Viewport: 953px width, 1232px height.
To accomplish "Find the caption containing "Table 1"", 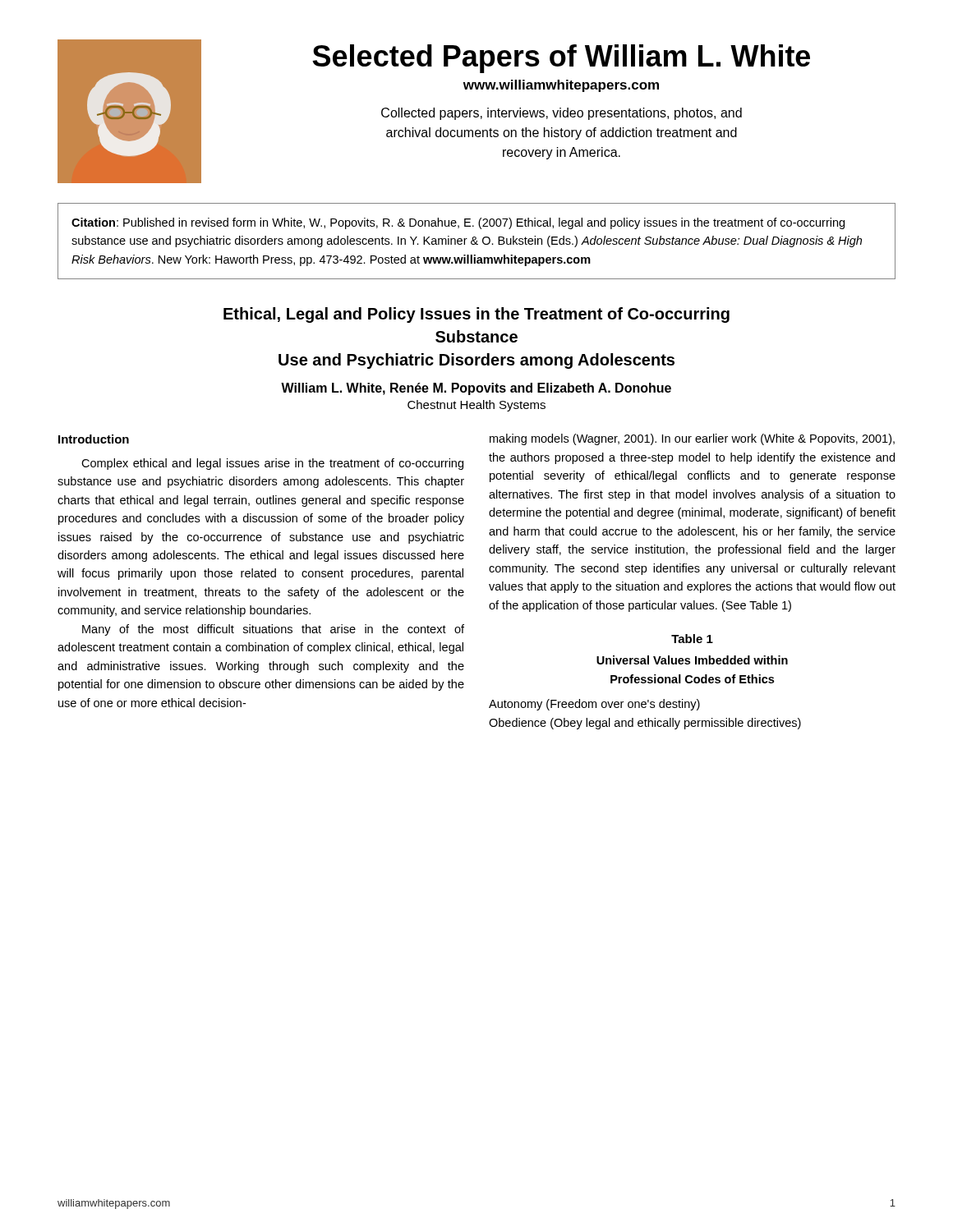I will (692, 639).
